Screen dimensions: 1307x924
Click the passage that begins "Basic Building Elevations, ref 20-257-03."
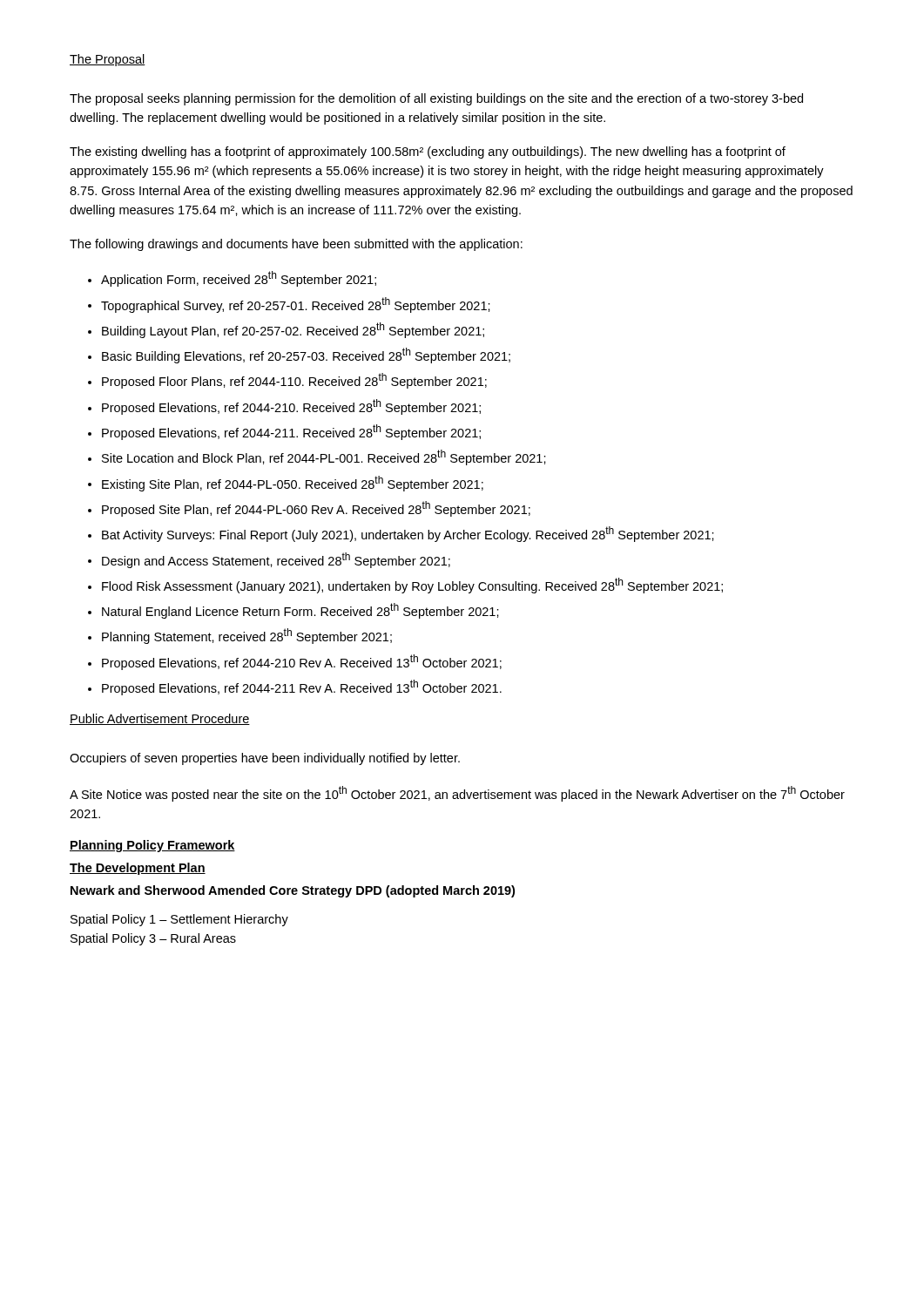point(306,355)
